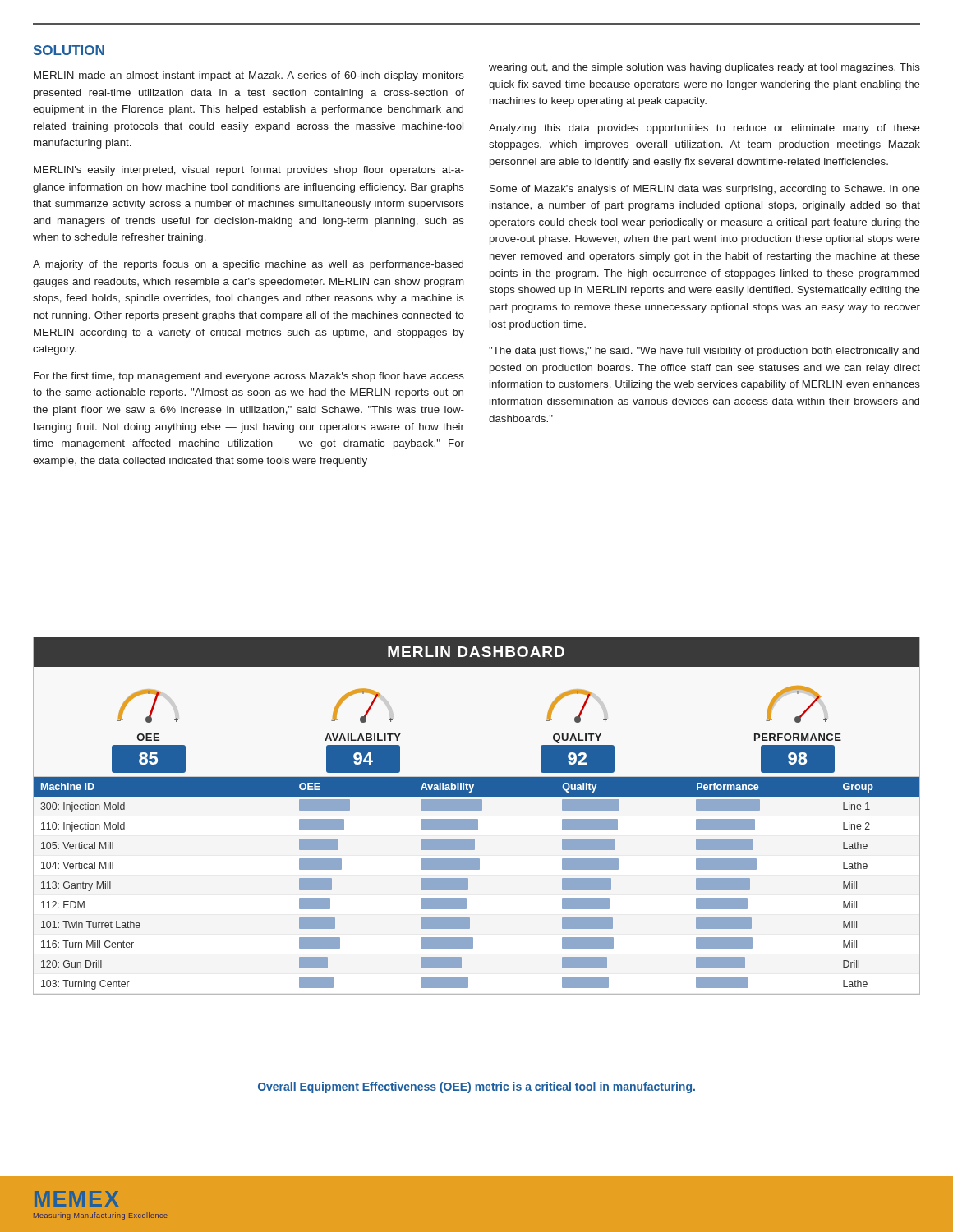953x1232 pixels.
Task: Click on the text block starting "Overall Equipment Effectiveness"
Action: (476, 1087)
